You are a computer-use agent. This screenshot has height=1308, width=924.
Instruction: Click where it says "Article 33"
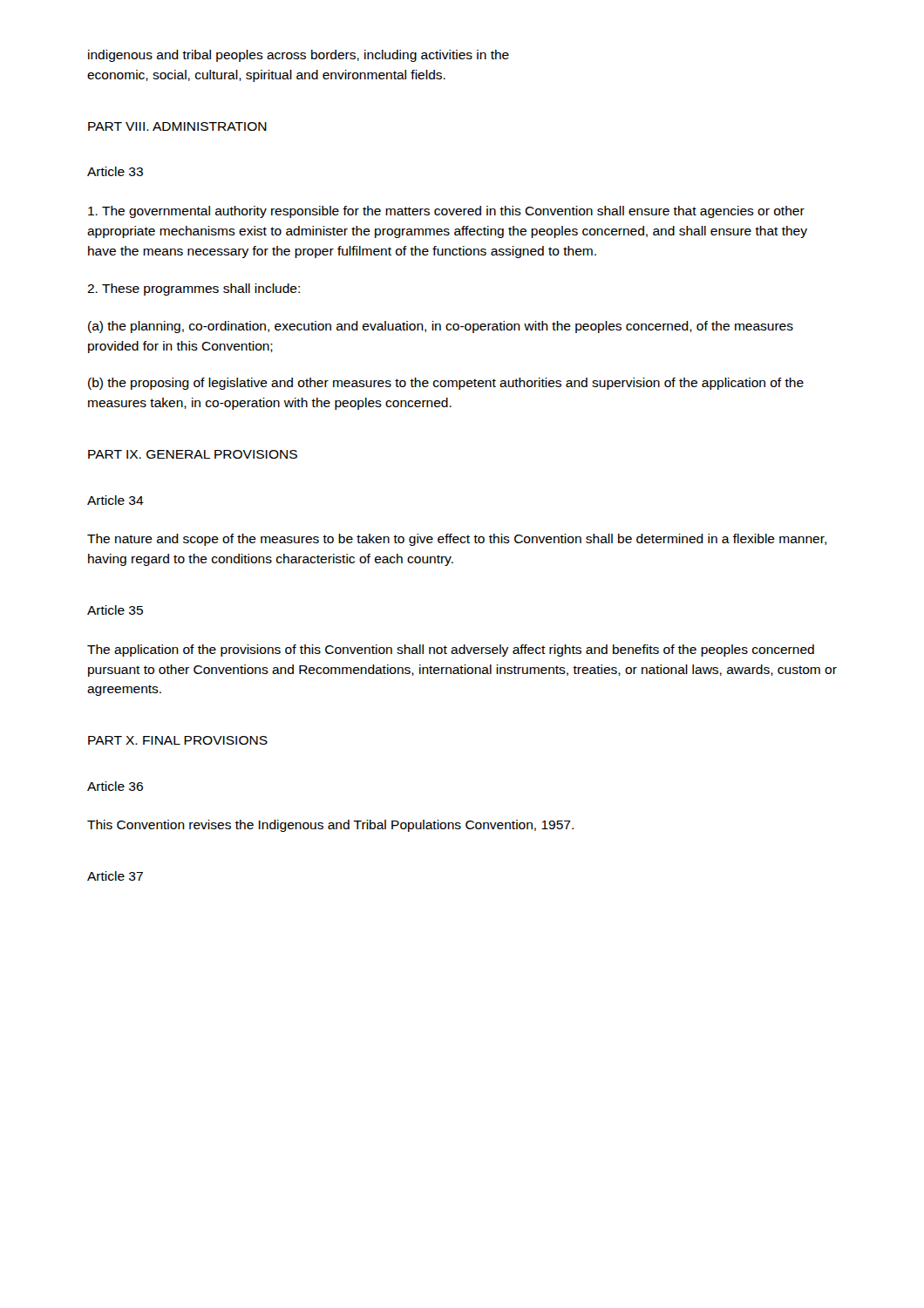[115, 172]
